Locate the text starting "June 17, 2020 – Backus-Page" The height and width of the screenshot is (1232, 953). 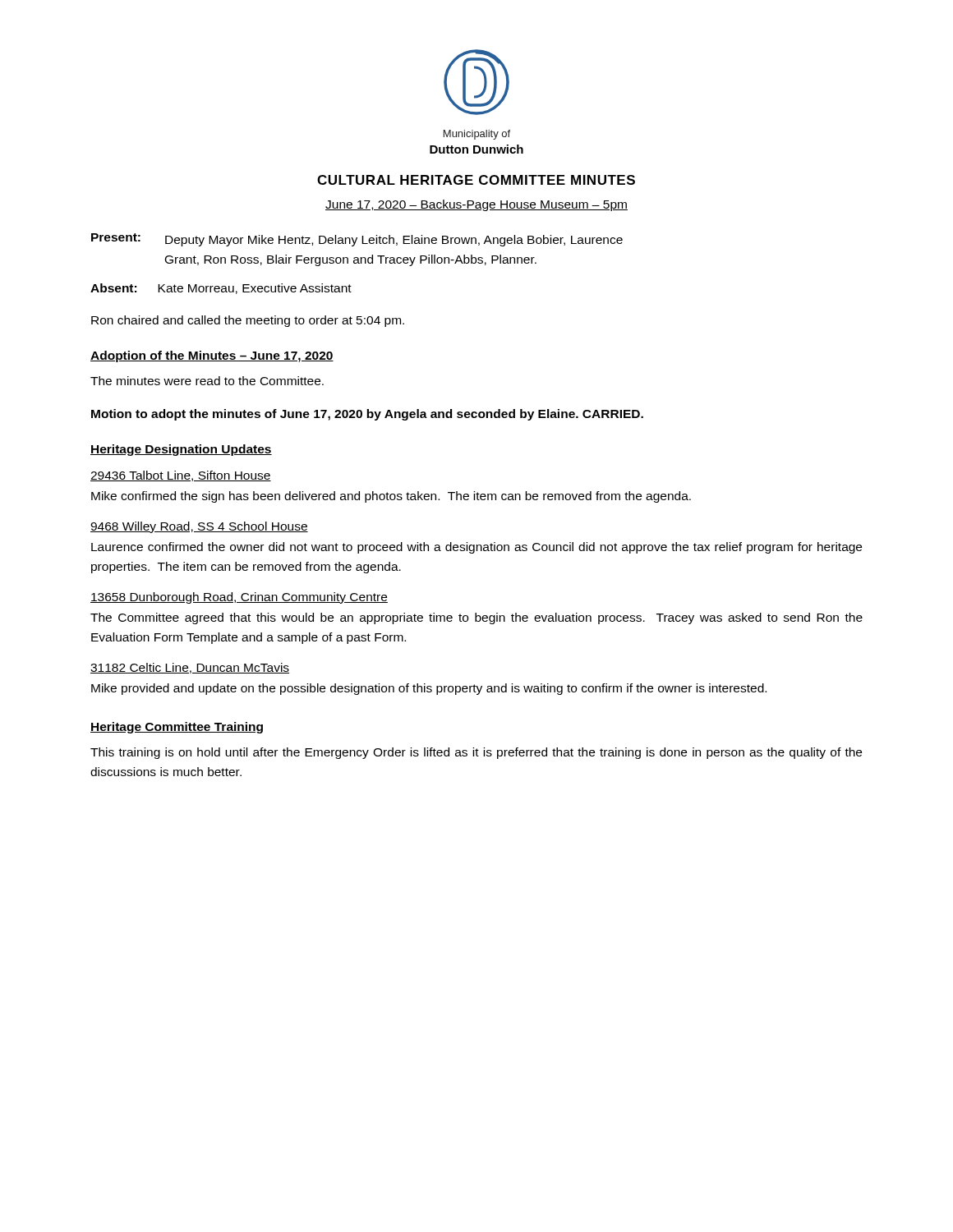[476, 204]
